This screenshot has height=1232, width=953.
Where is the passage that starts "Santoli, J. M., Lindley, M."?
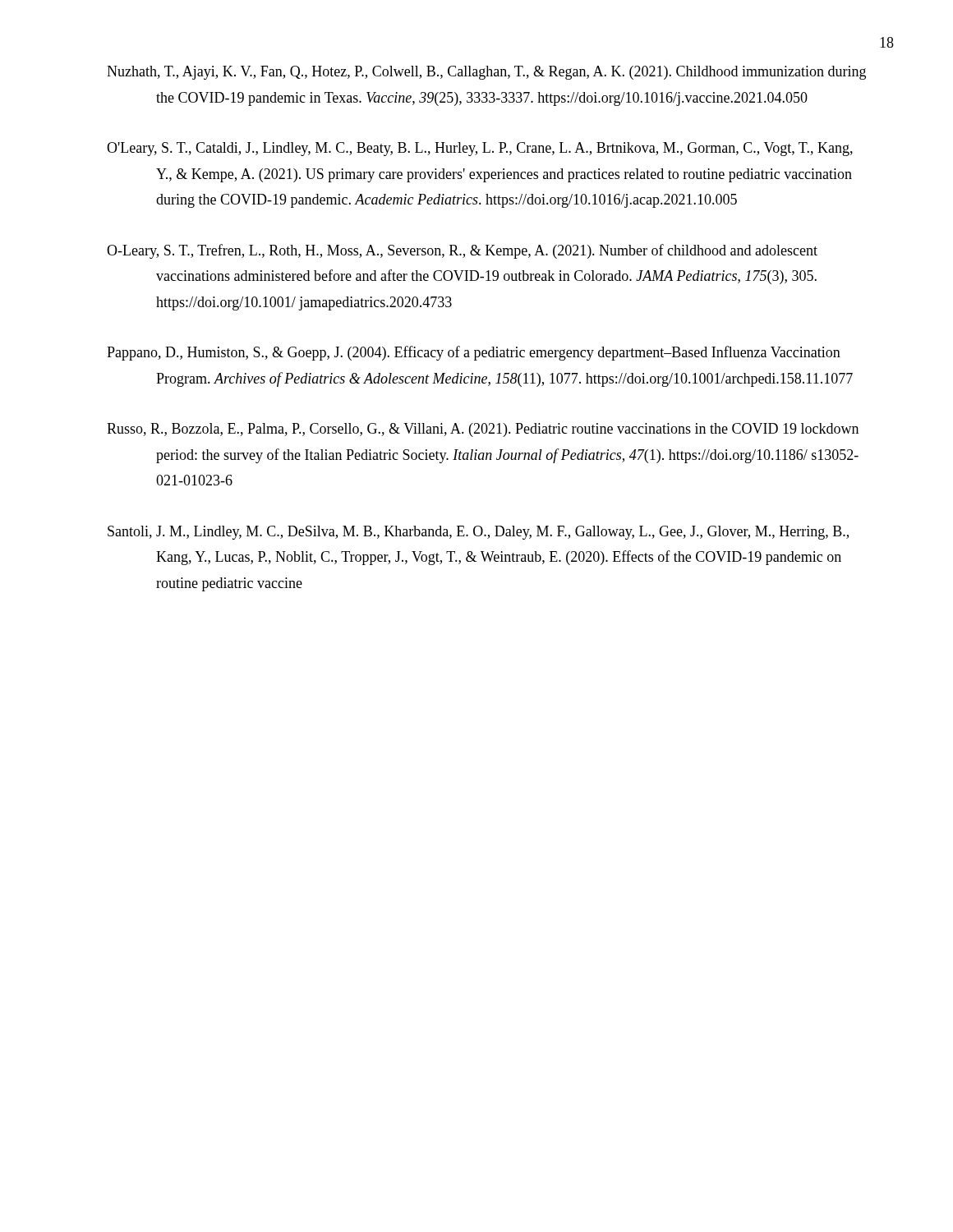coord(478,557)
